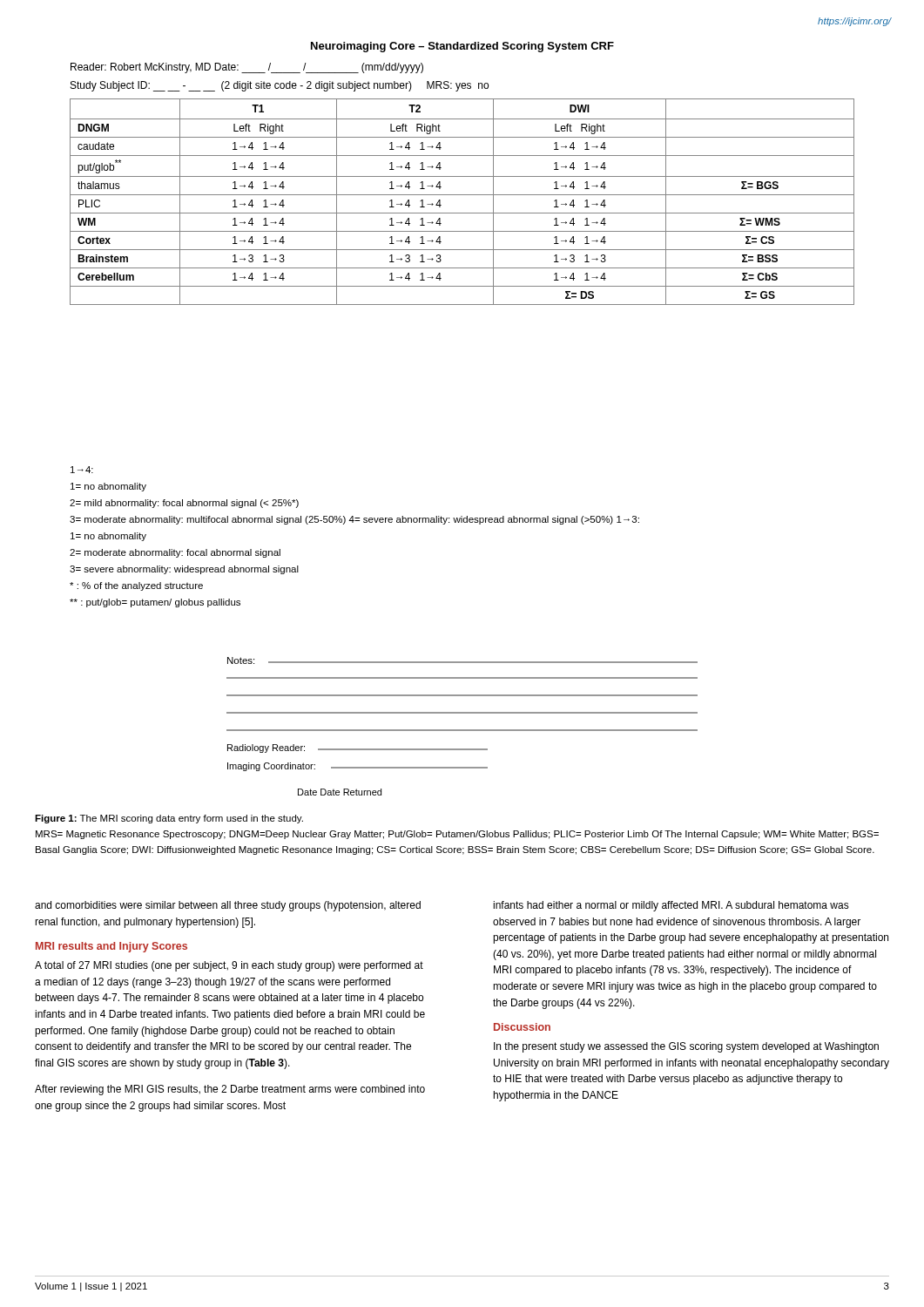Find the block on this page that starts "After reviewing the MRI GIS"

point(230,1098)
